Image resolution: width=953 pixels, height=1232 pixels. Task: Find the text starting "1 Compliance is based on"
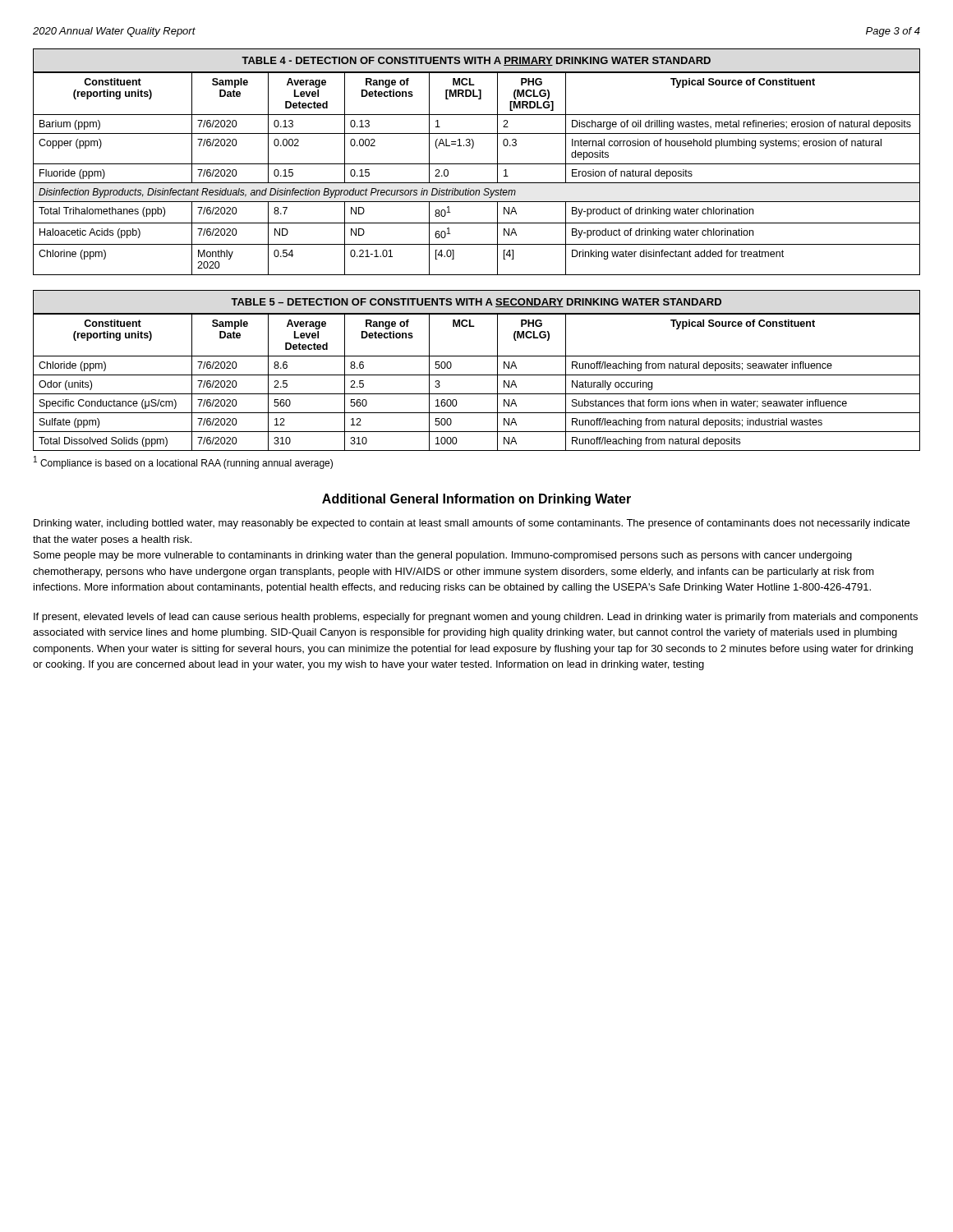coord(183,462)
